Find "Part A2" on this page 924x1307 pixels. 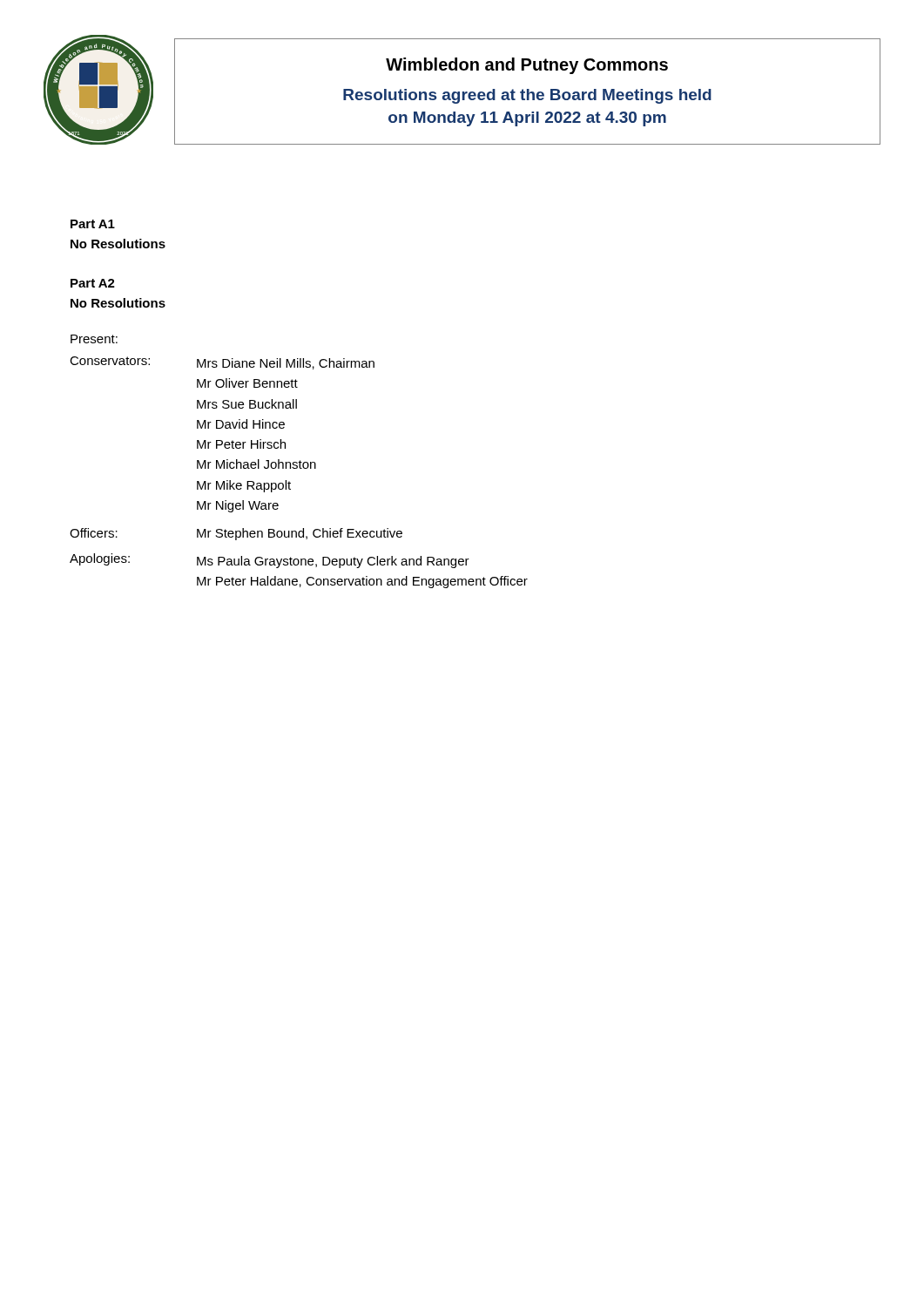(x=92, y=283)
